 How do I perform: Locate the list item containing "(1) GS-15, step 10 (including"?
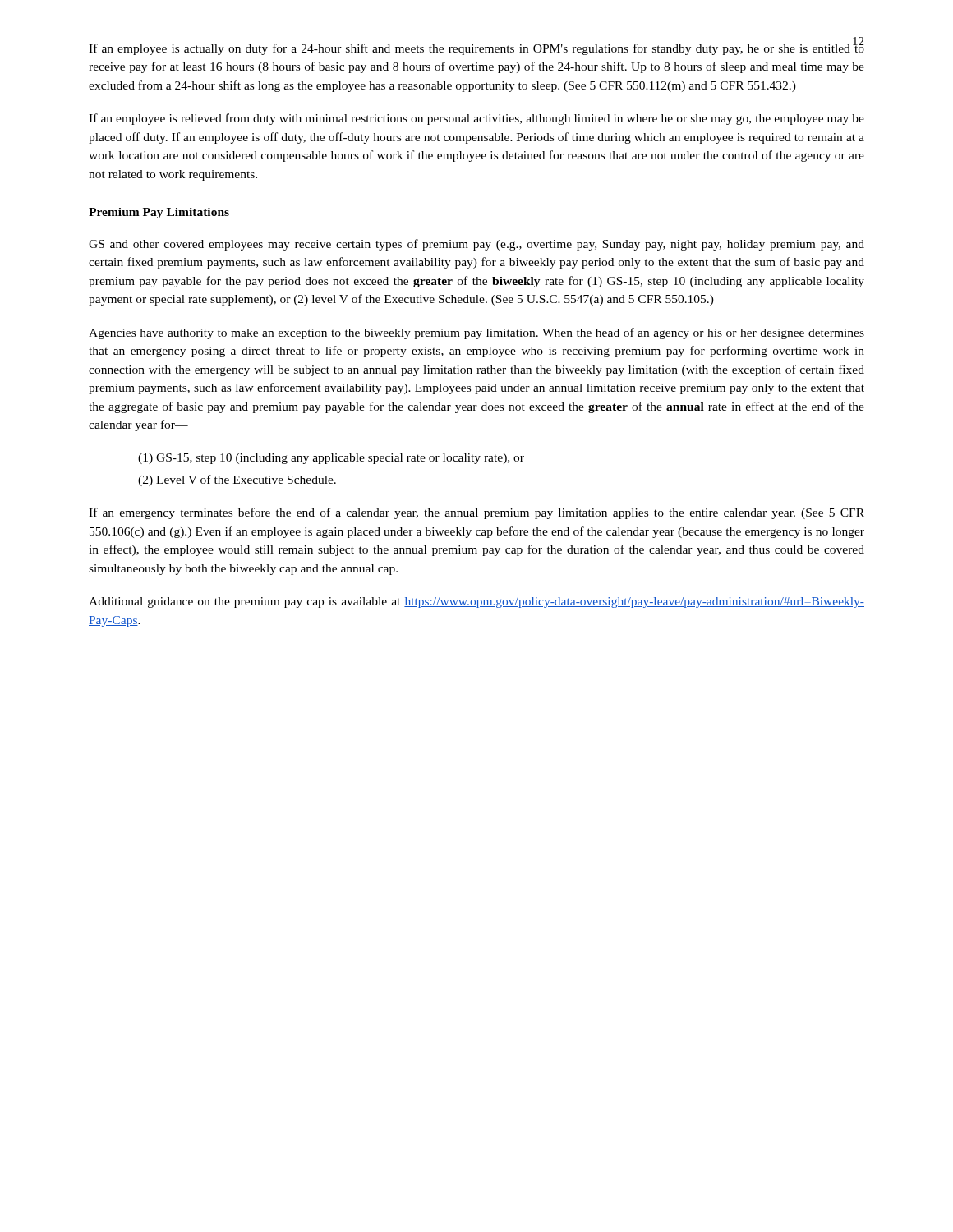331,457
